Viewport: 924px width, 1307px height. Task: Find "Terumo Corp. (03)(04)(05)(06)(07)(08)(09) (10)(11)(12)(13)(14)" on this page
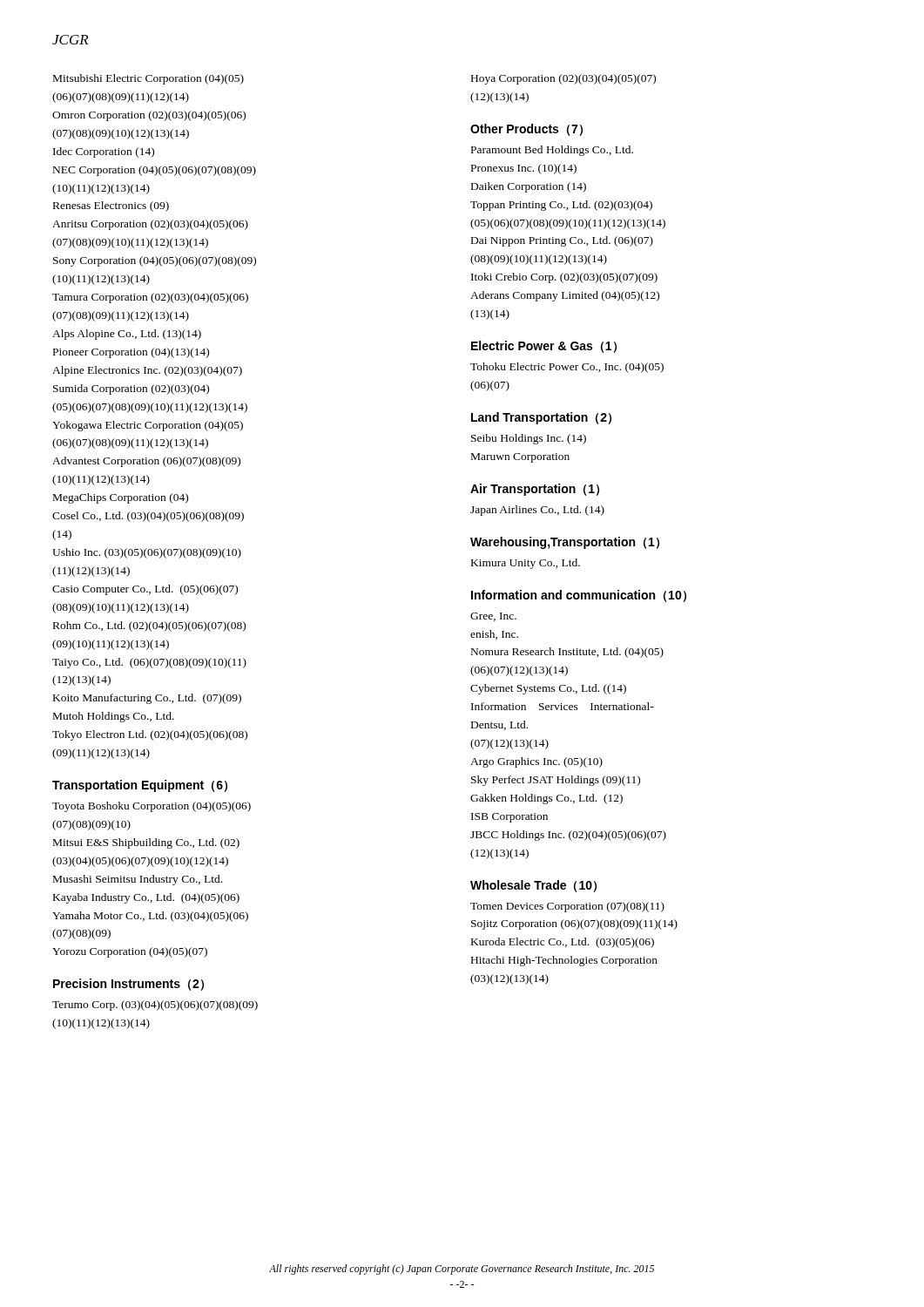(x=155, y=1014)
